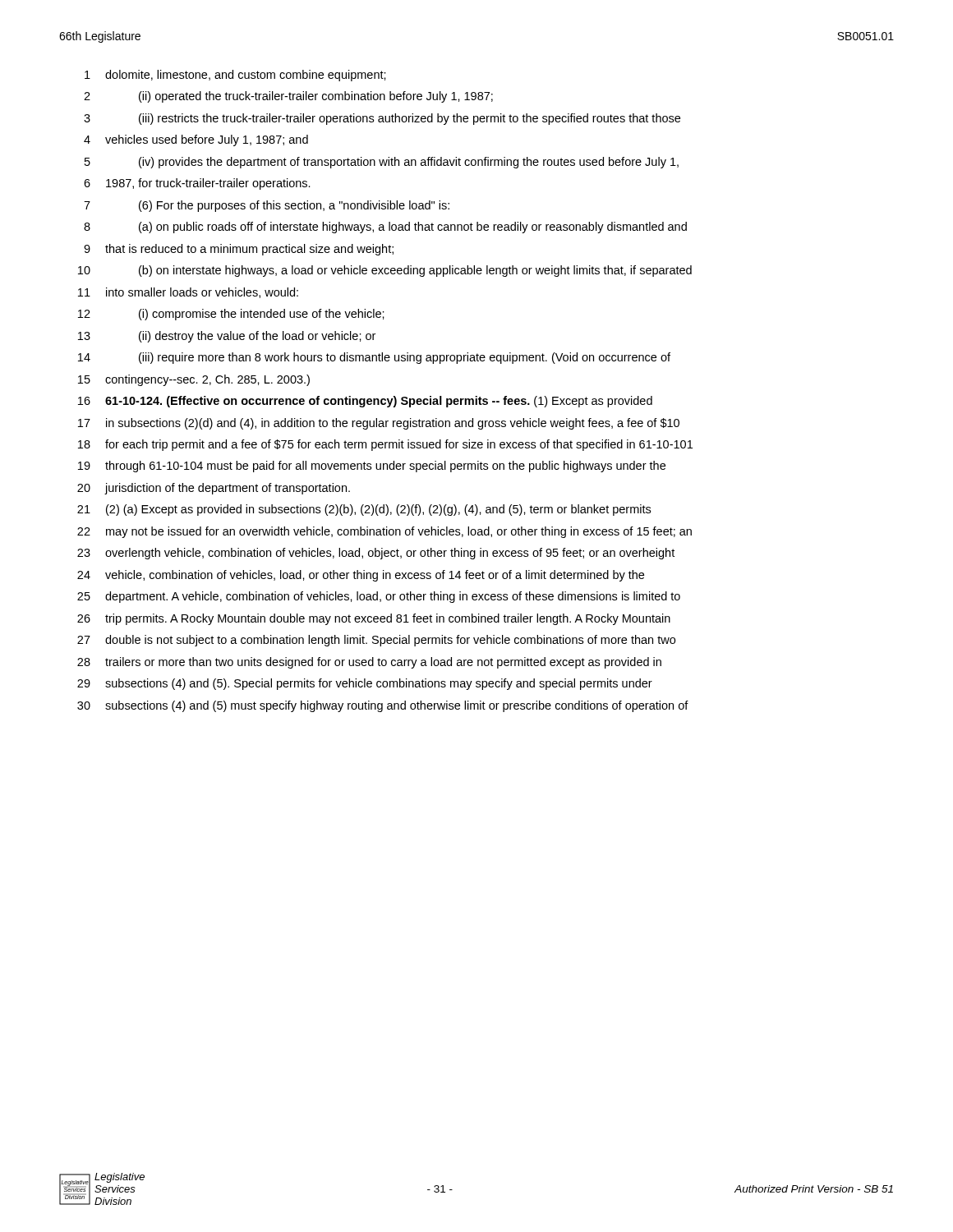The image size is (953, 1232).
Task: Locate the block starting "8 (a) on public roads off of"
Action: [476, 227]
